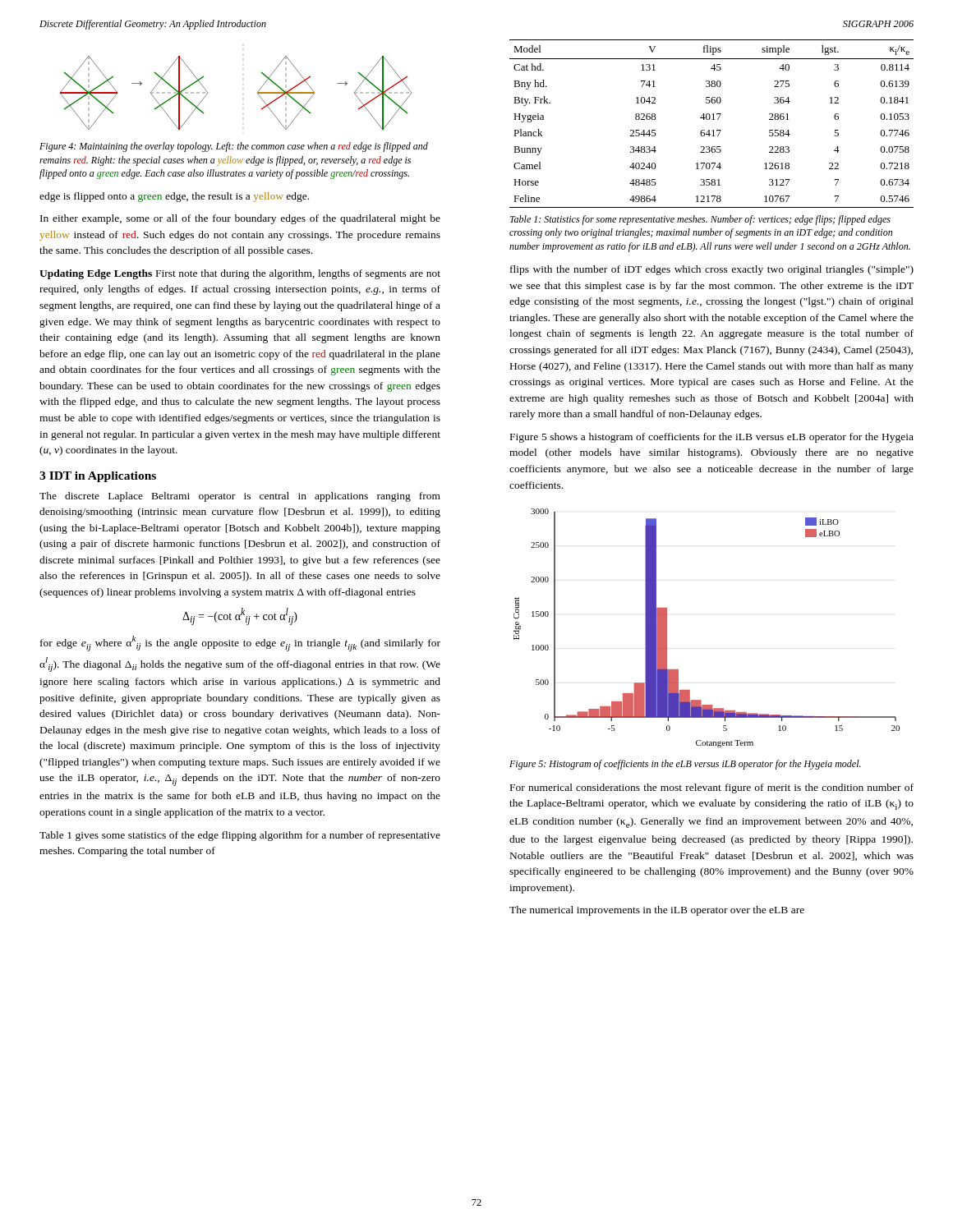Point to the element starting "The discrete Laplace Beltrami"
This screenshot has width=953, height=1232.
240,544
